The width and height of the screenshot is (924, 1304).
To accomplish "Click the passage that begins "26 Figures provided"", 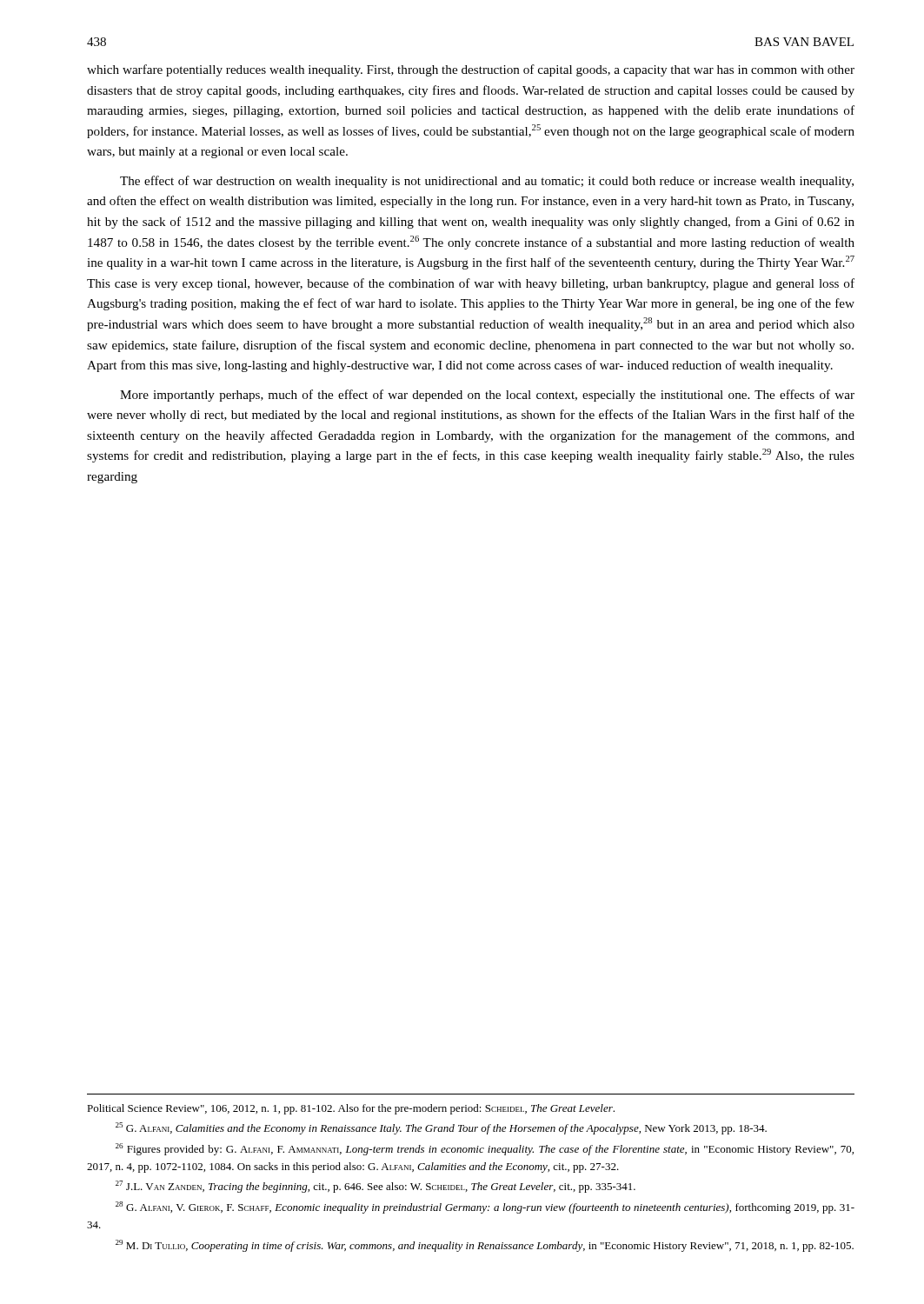I will 471,1158.
